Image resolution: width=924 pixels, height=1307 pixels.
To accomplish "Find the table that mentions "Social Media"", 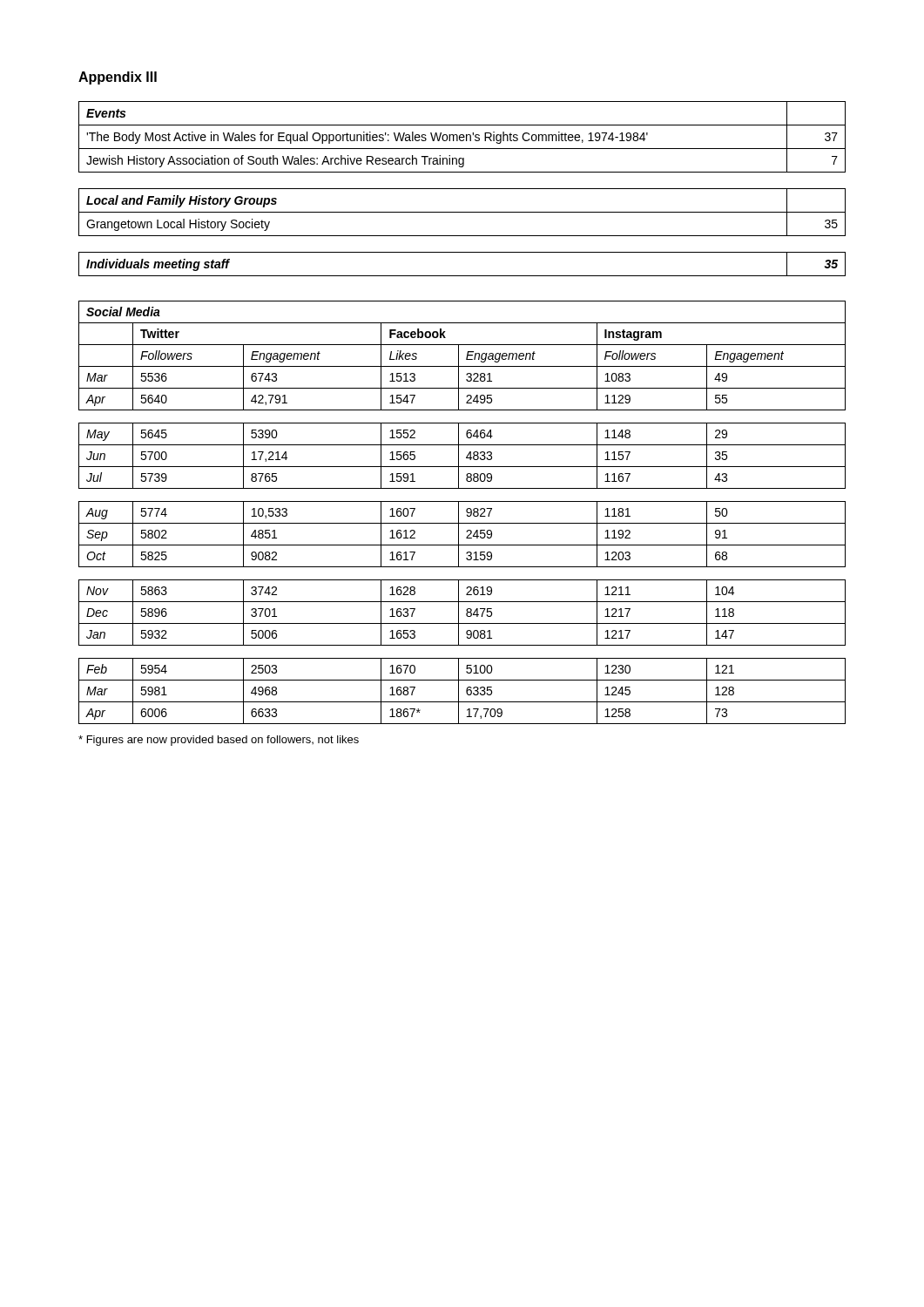I will coord(462,512).
